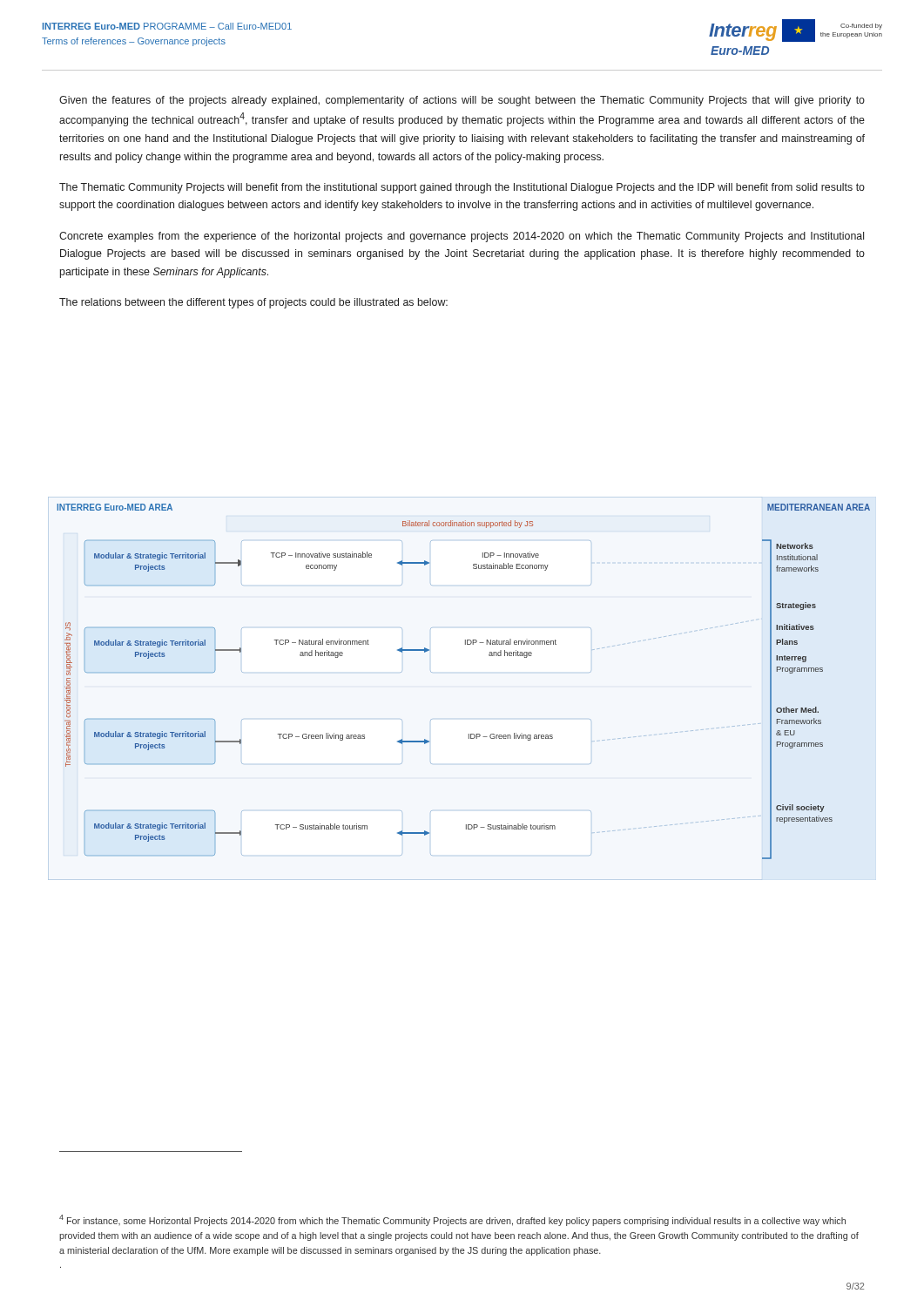Point to the region starting "Concrete examples from the"

click(x=462, y=254)
